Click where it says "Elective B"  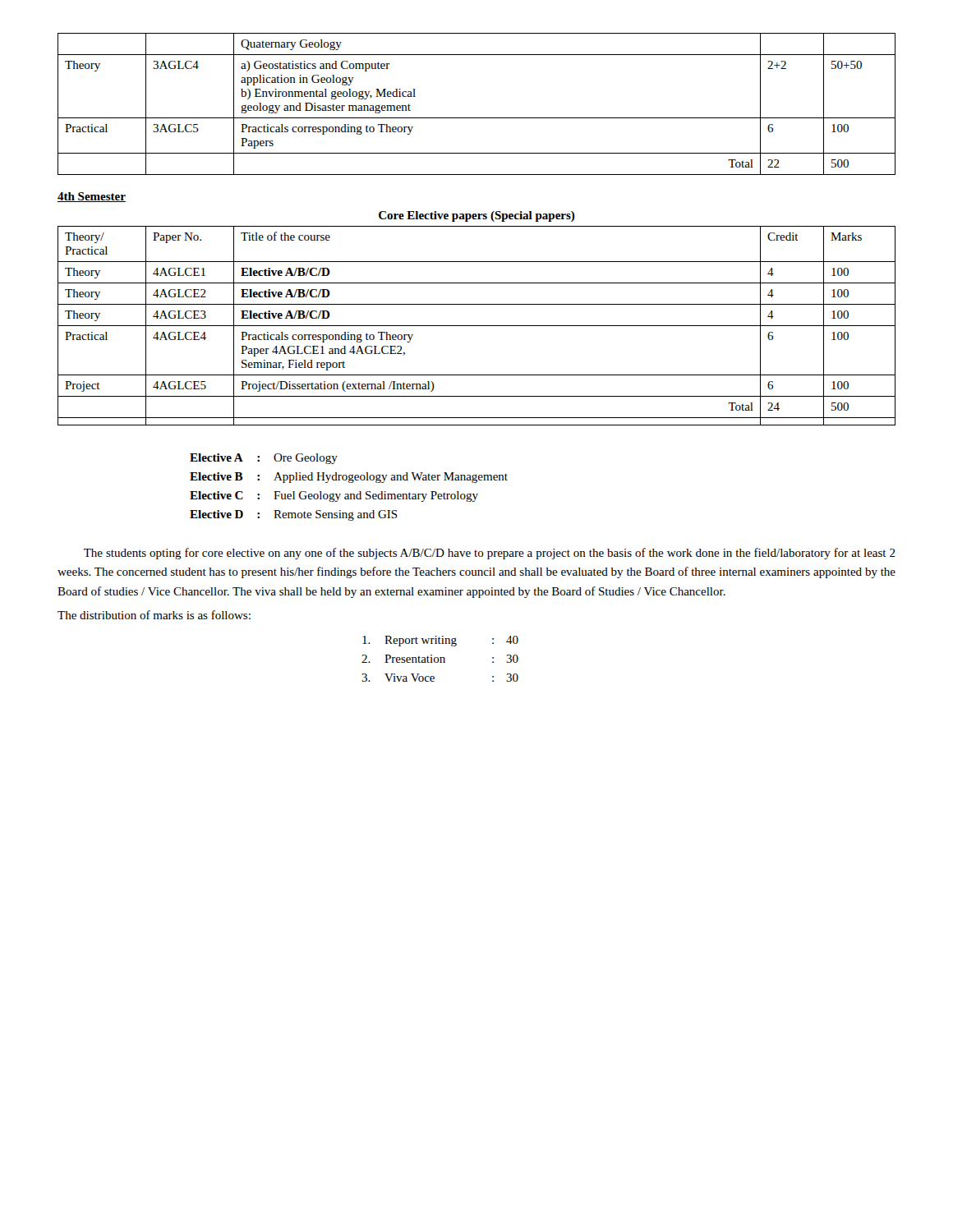click(x=216, y=476)
